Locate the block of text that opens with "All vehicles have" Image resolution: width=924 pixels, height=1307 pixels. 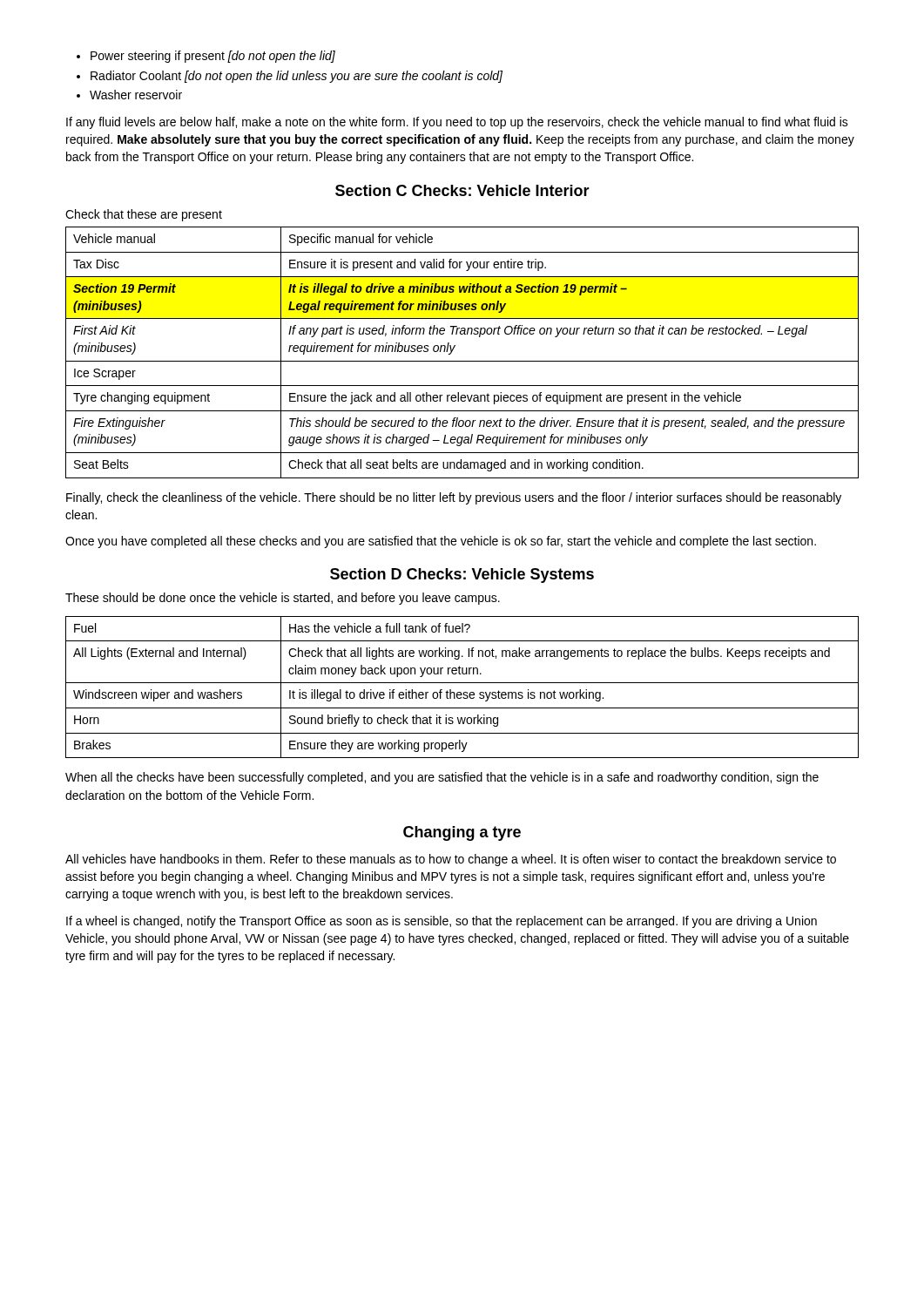click(462, 877)
